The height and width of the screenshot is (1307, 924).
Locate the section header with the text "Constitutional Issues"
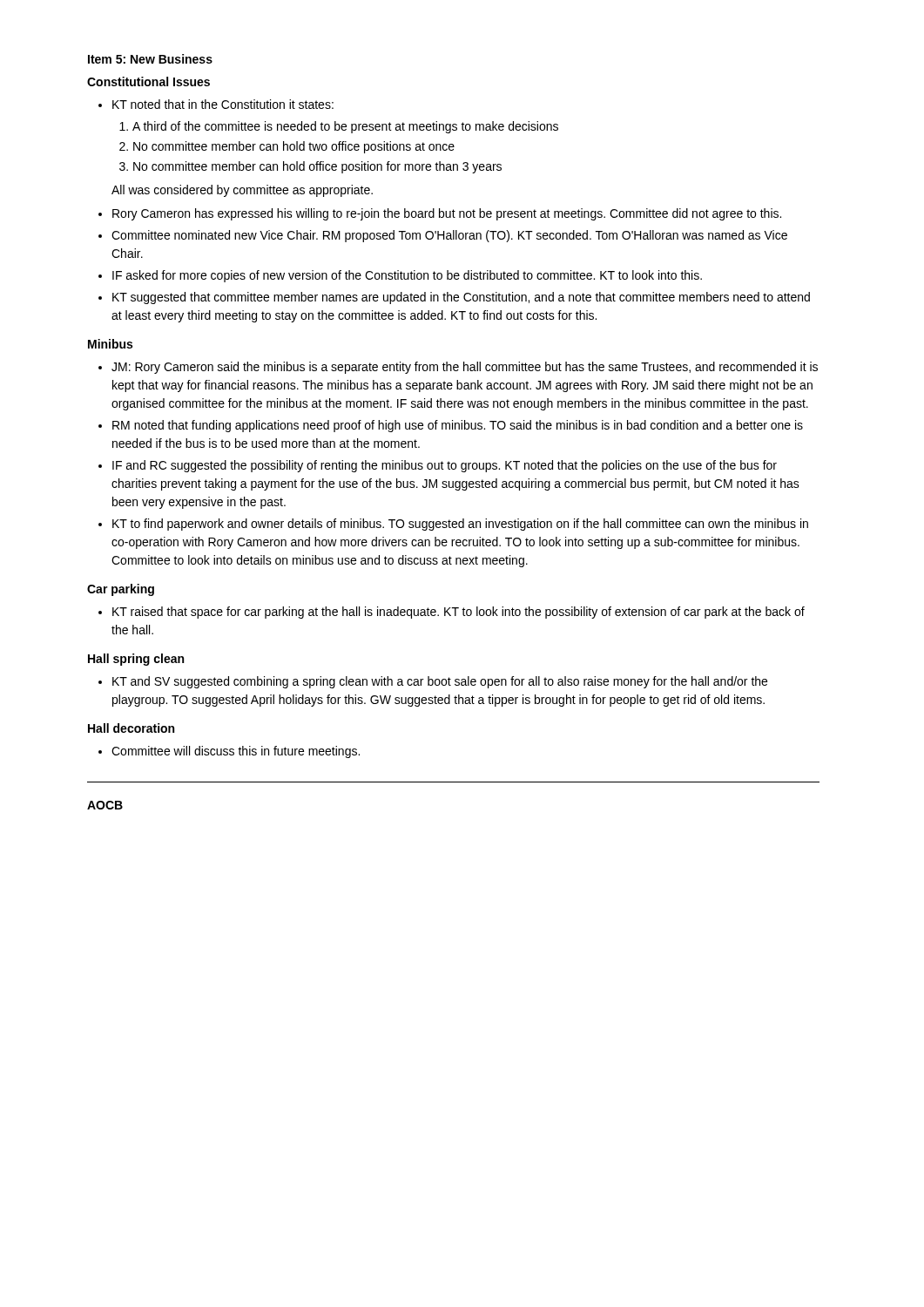pos(149,82)
